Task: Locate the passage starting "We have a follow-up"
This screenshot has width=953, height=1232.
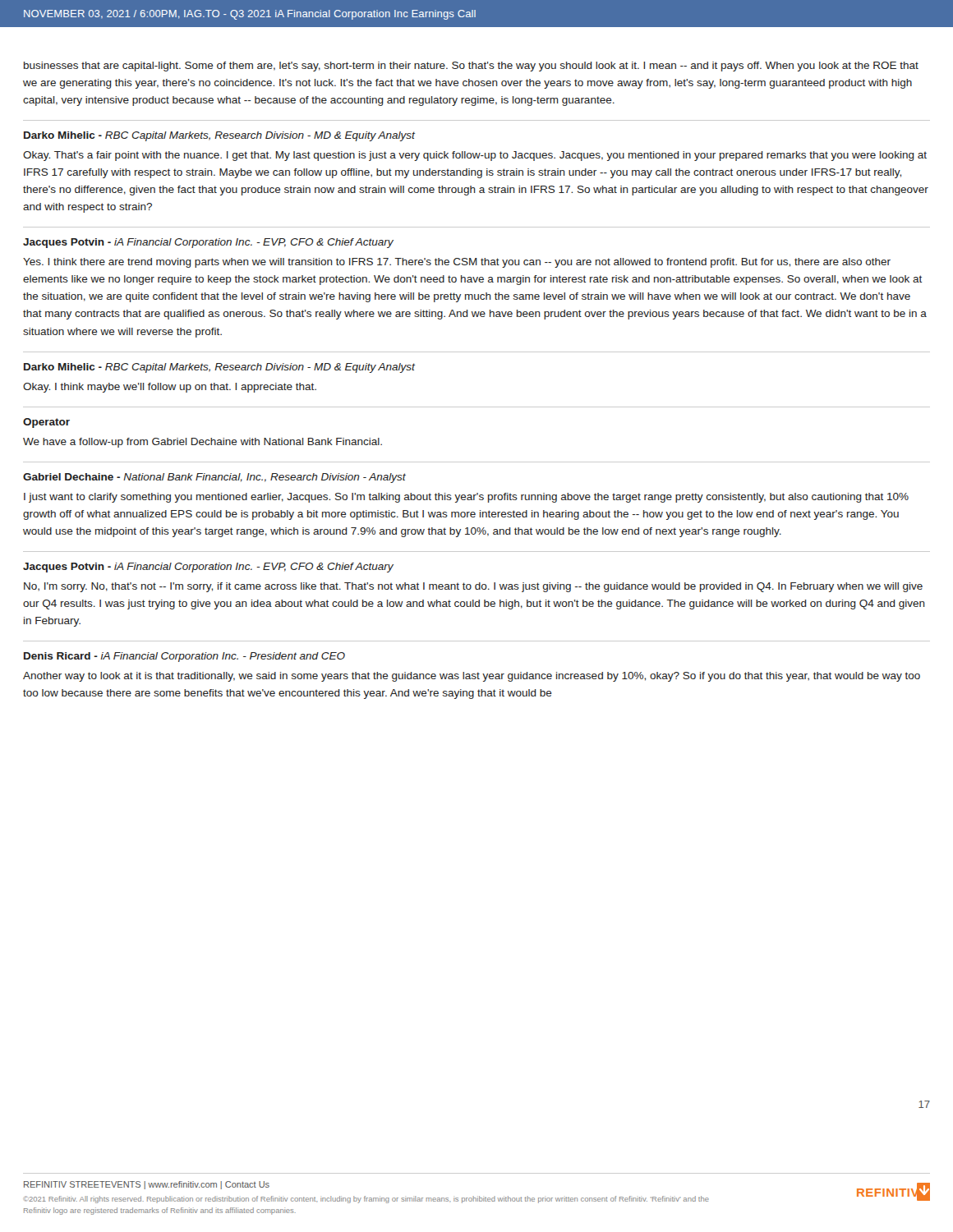Action: point(203,441)
